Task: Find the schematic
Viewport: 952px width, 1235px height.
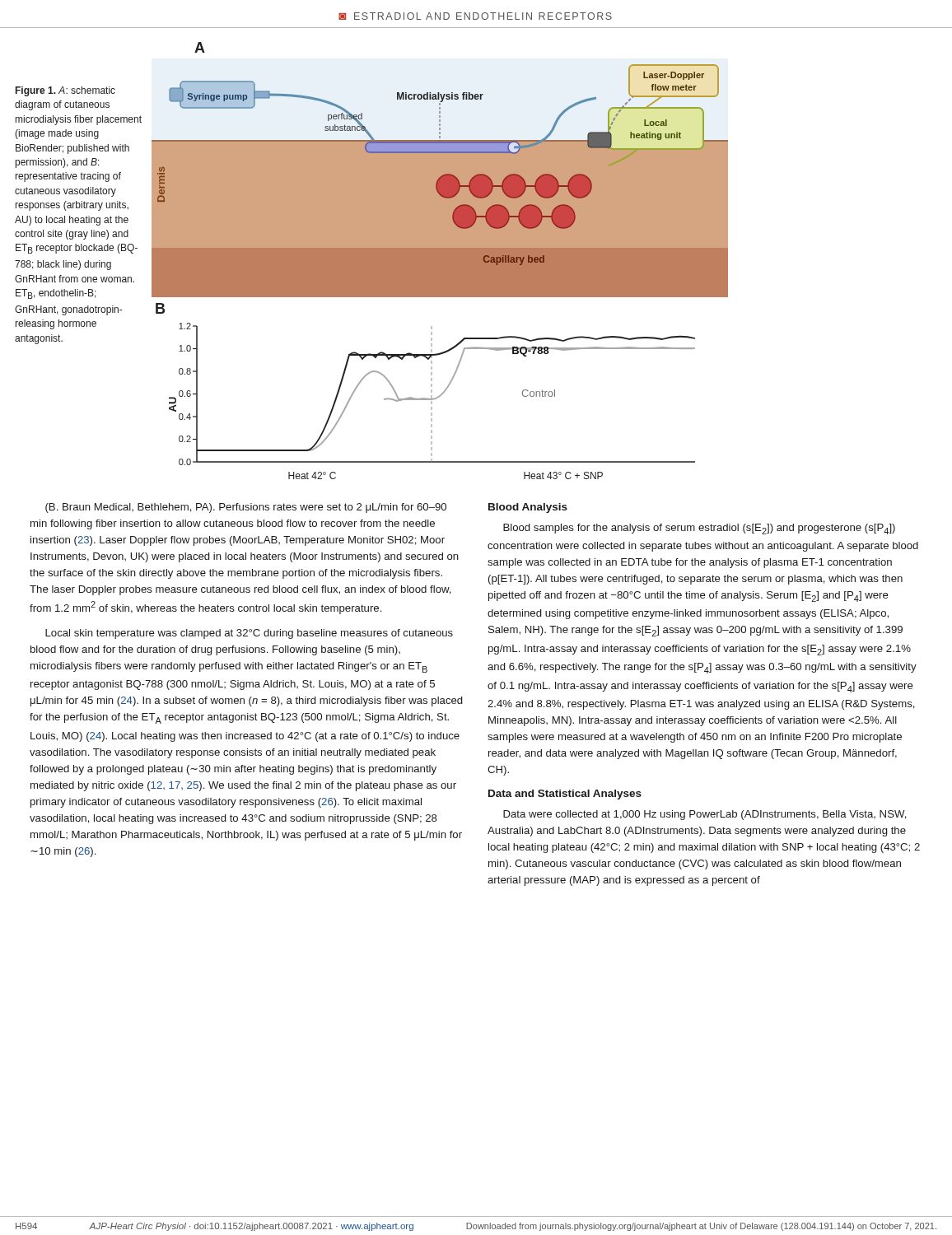Action: 440,178
